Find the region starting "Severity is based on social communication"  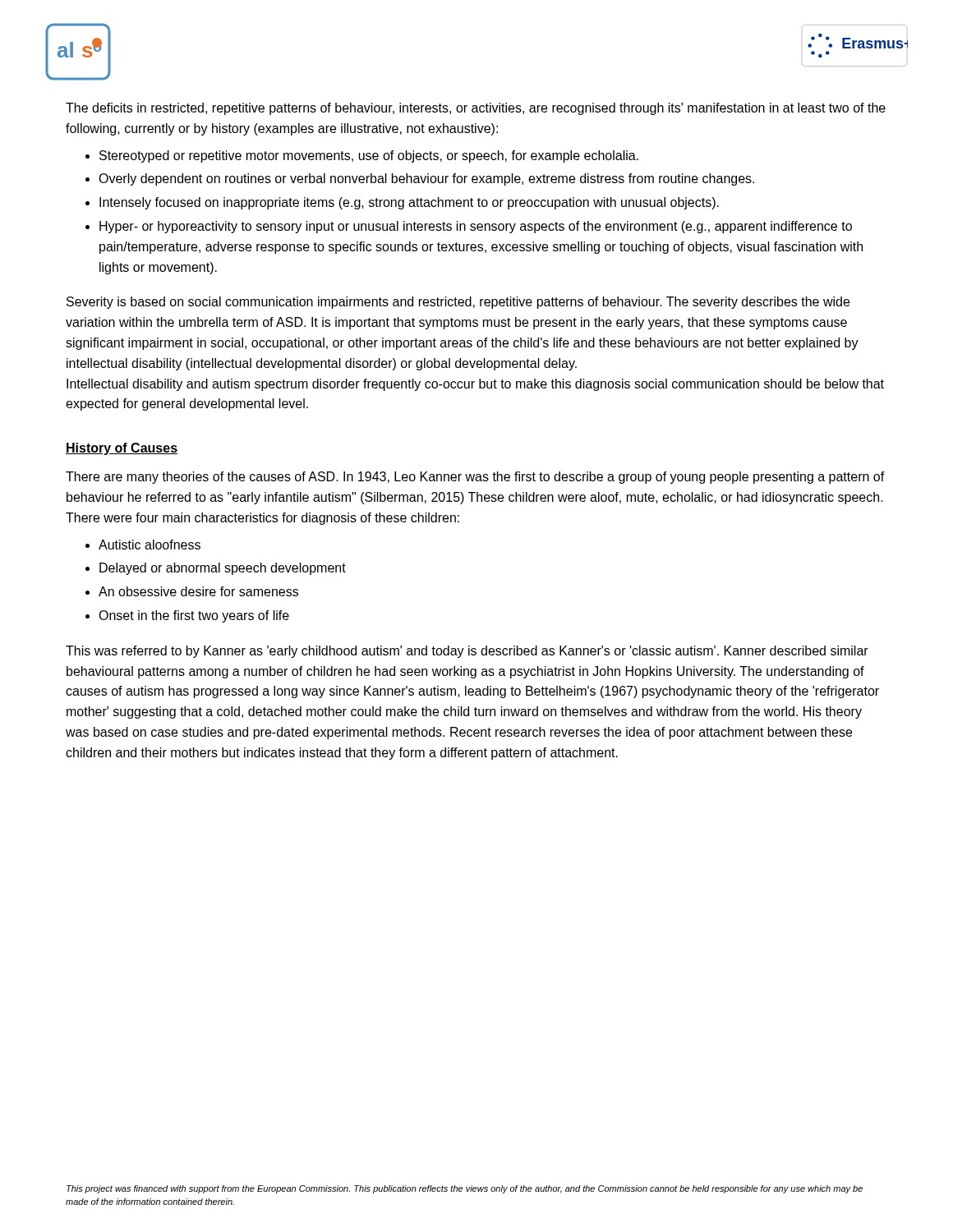(475, 353)
